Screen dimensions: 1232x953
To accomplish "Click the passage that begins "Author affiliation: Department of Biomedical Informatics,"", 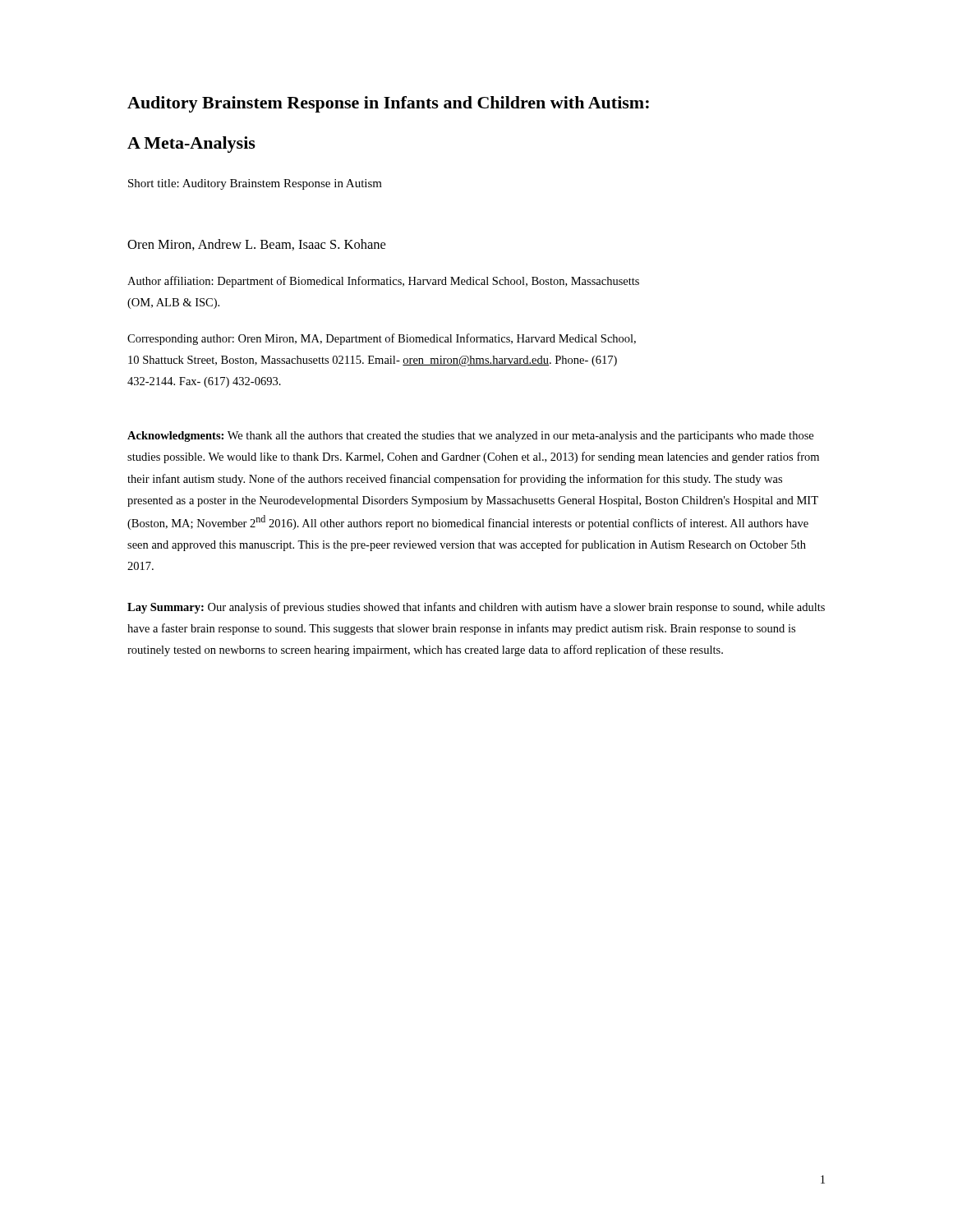I will (383, 291).
